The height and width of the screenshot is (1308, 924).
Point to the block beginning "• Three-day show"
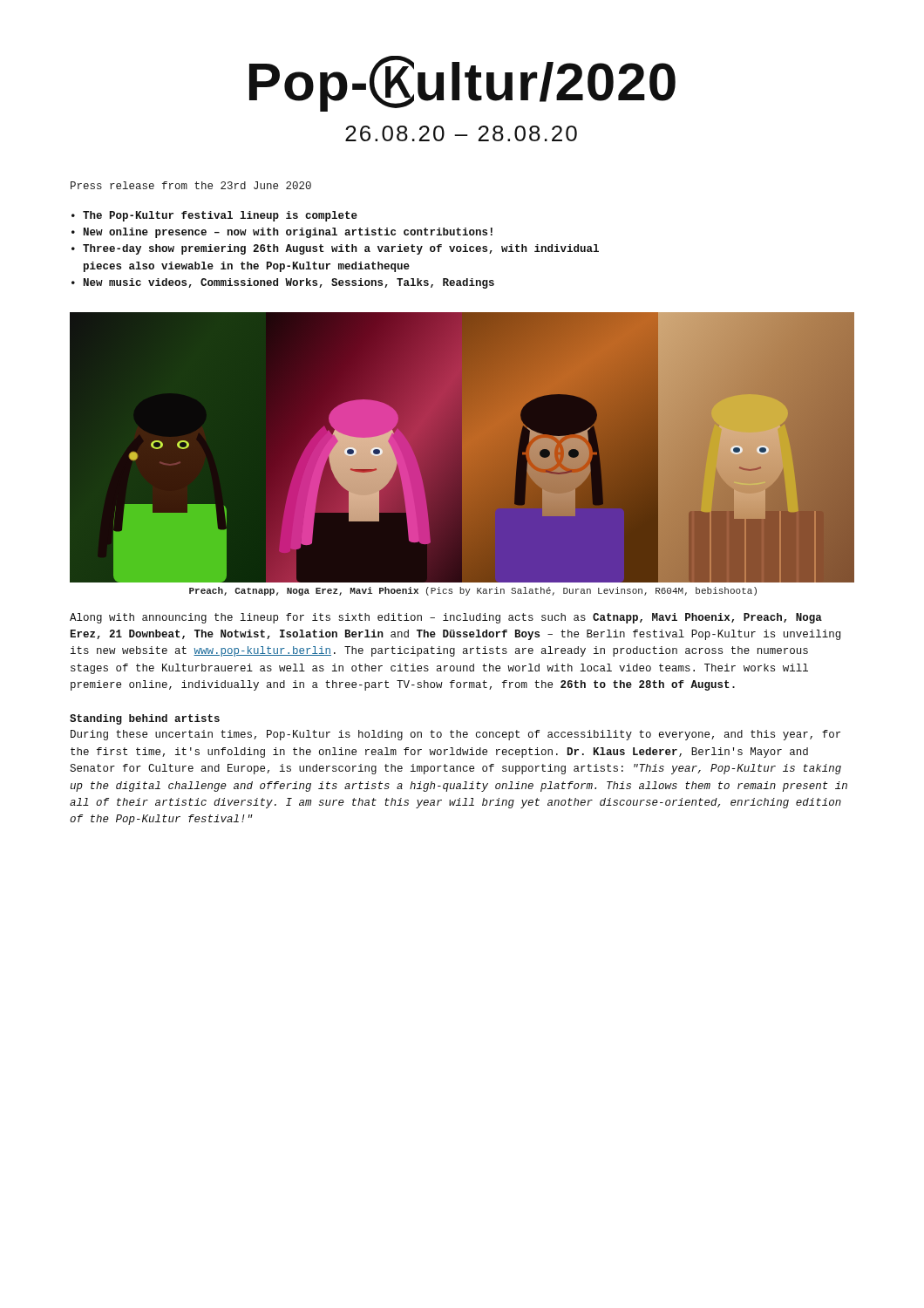335,258
